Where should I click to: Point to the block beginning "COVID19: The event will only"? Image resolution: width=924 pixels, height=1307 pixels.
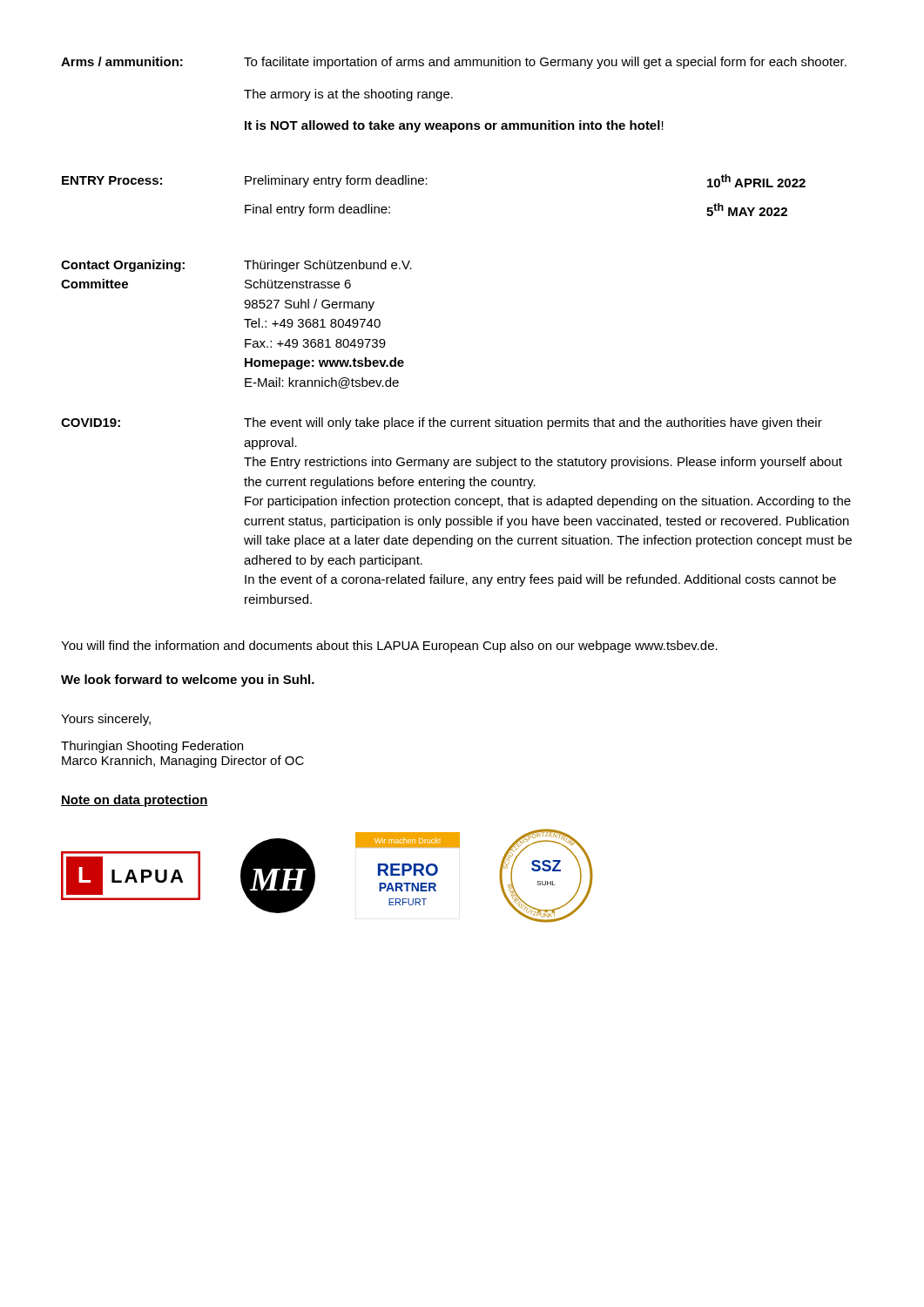462,511
